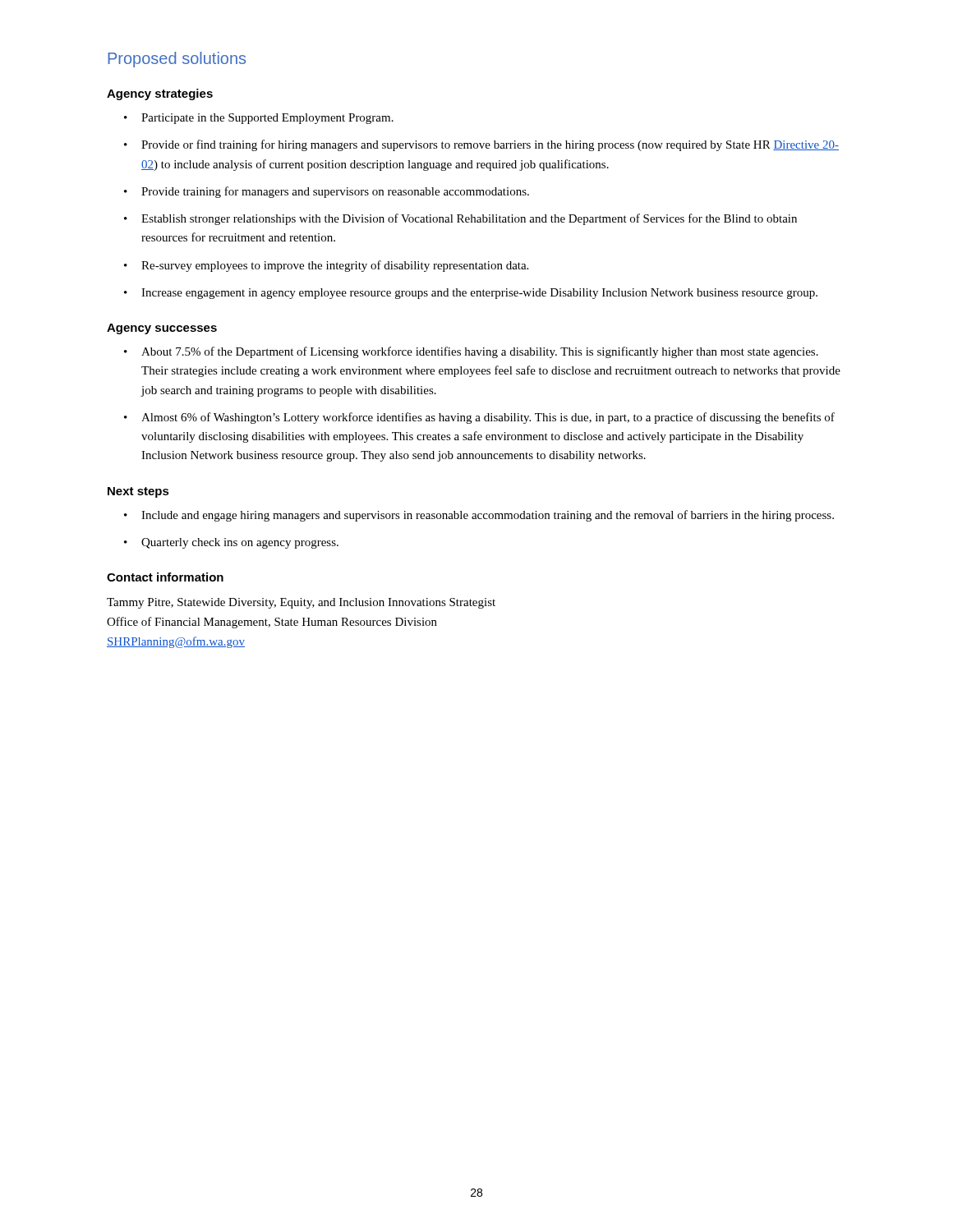Navigate to the element starting "Include and engage hiring"

tap(488, 515)
